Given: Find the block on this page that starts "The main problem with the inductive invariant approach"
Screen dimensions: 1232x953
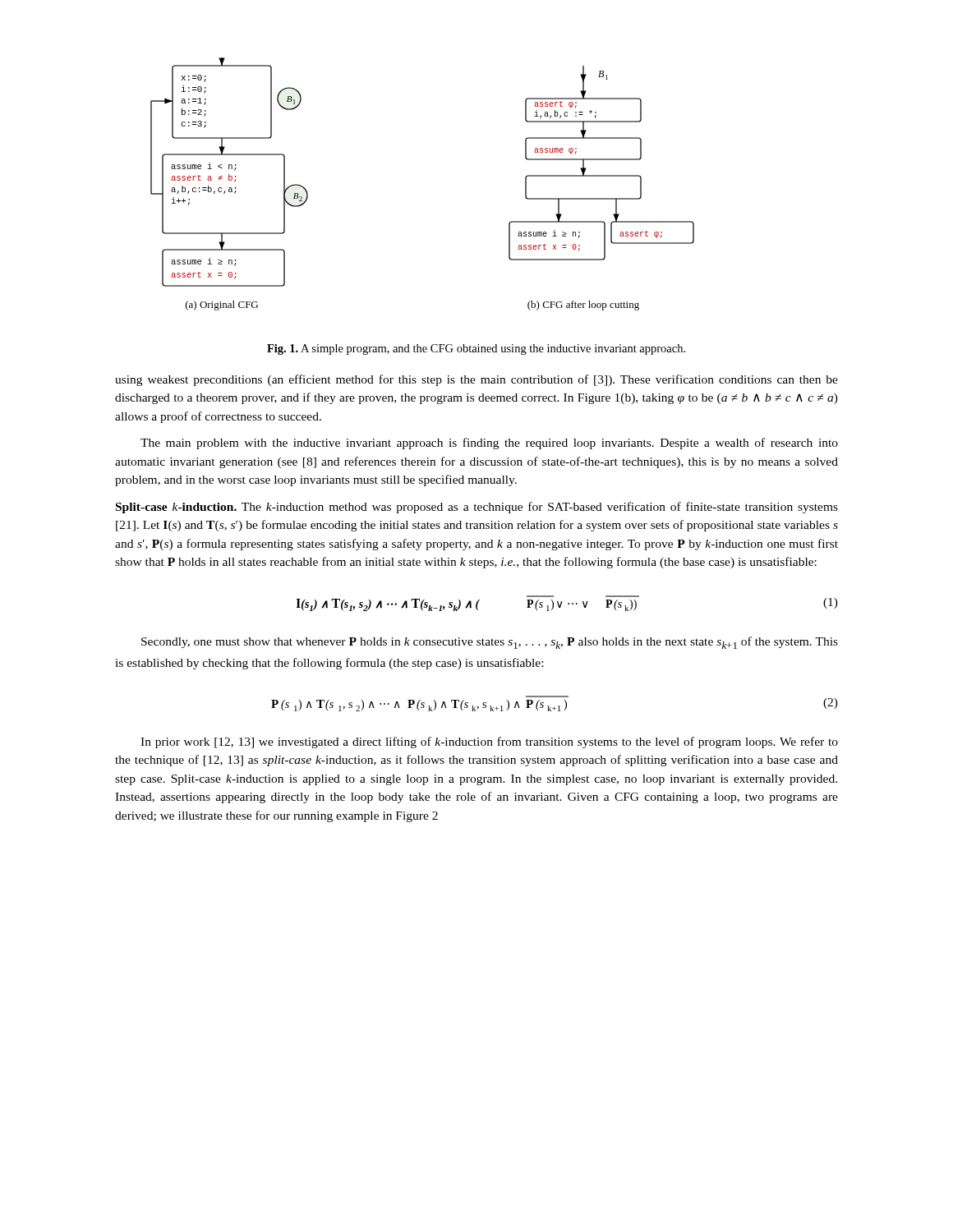Looking at the screenshot, I should [x=476, y=462].
